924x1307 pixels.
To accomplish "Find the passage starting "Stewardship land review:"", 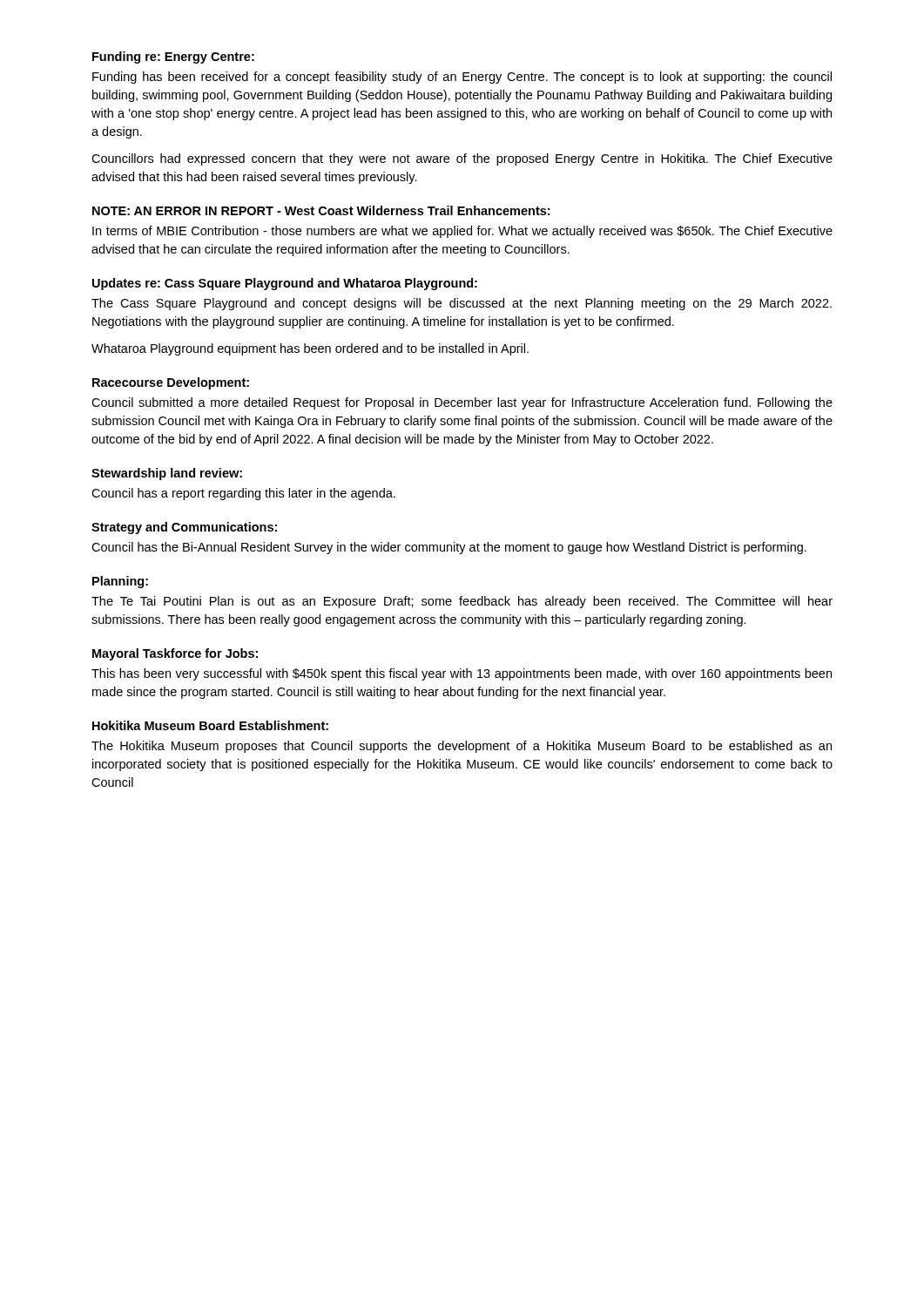I will click(x=167, y=473).
